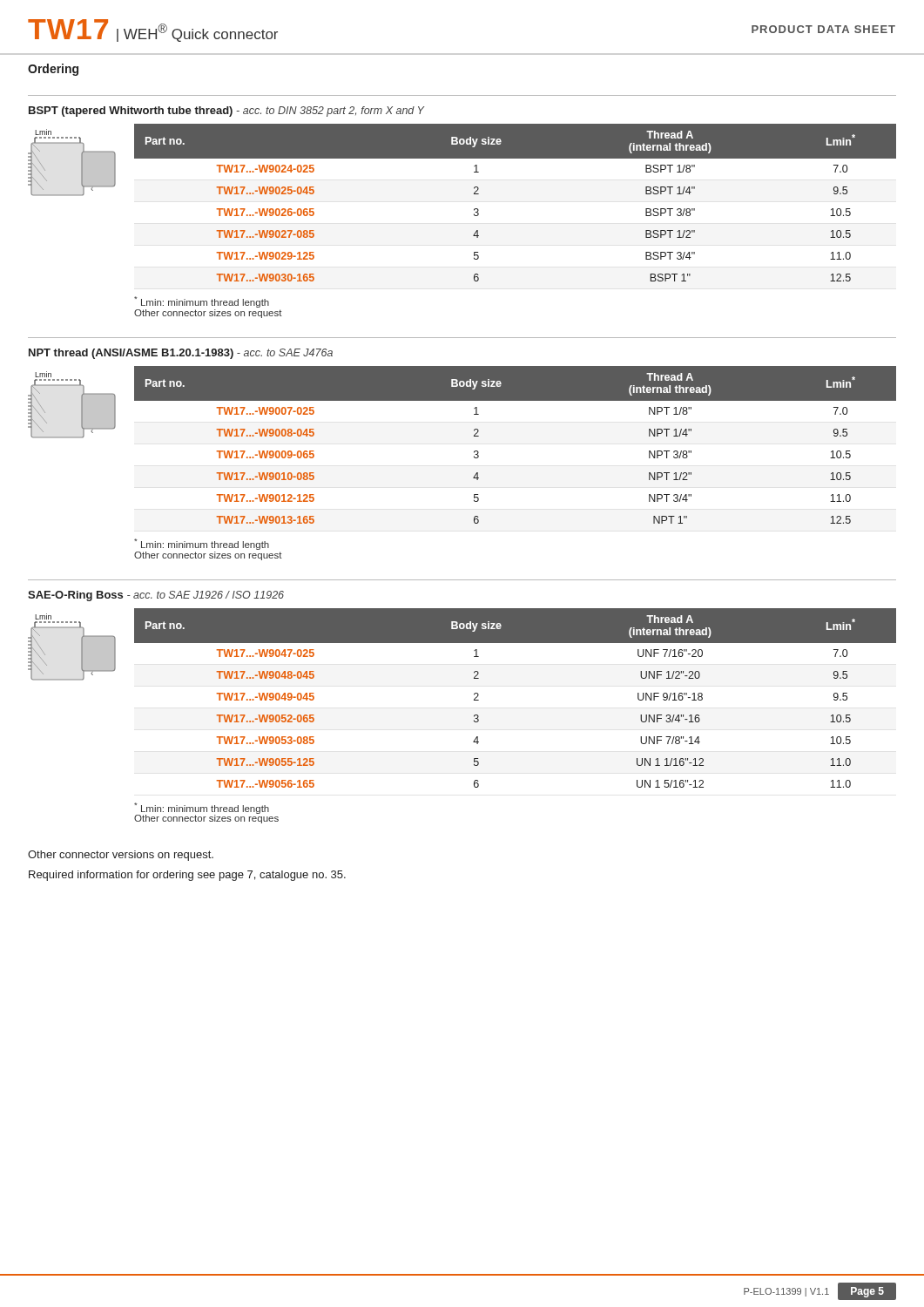Select the table that reads "NPT 1/4""
Viewport: 924px width, 1307px height.
coord(515,449)
